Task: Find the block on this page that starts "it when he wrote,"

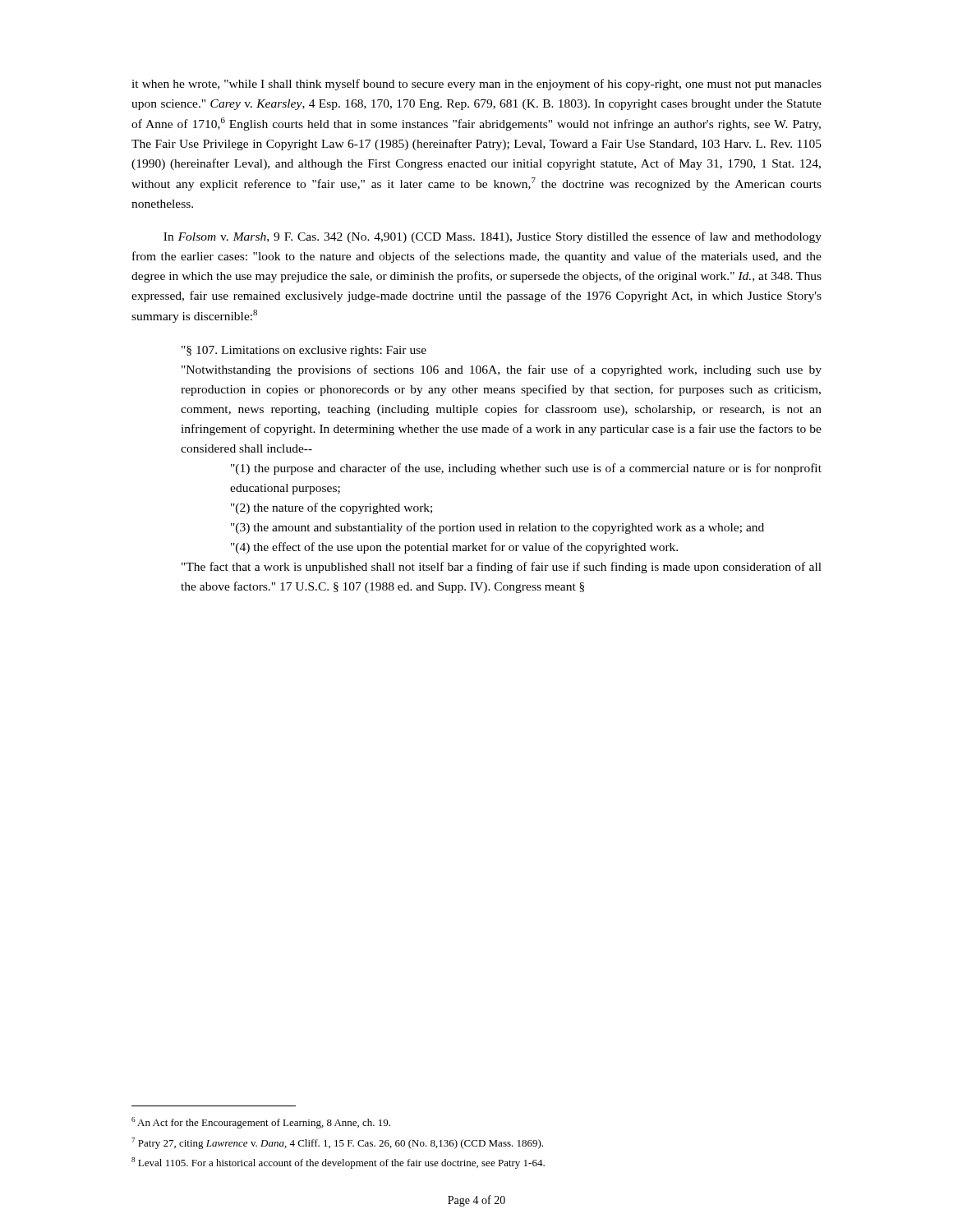Action: tap(476, 143)
